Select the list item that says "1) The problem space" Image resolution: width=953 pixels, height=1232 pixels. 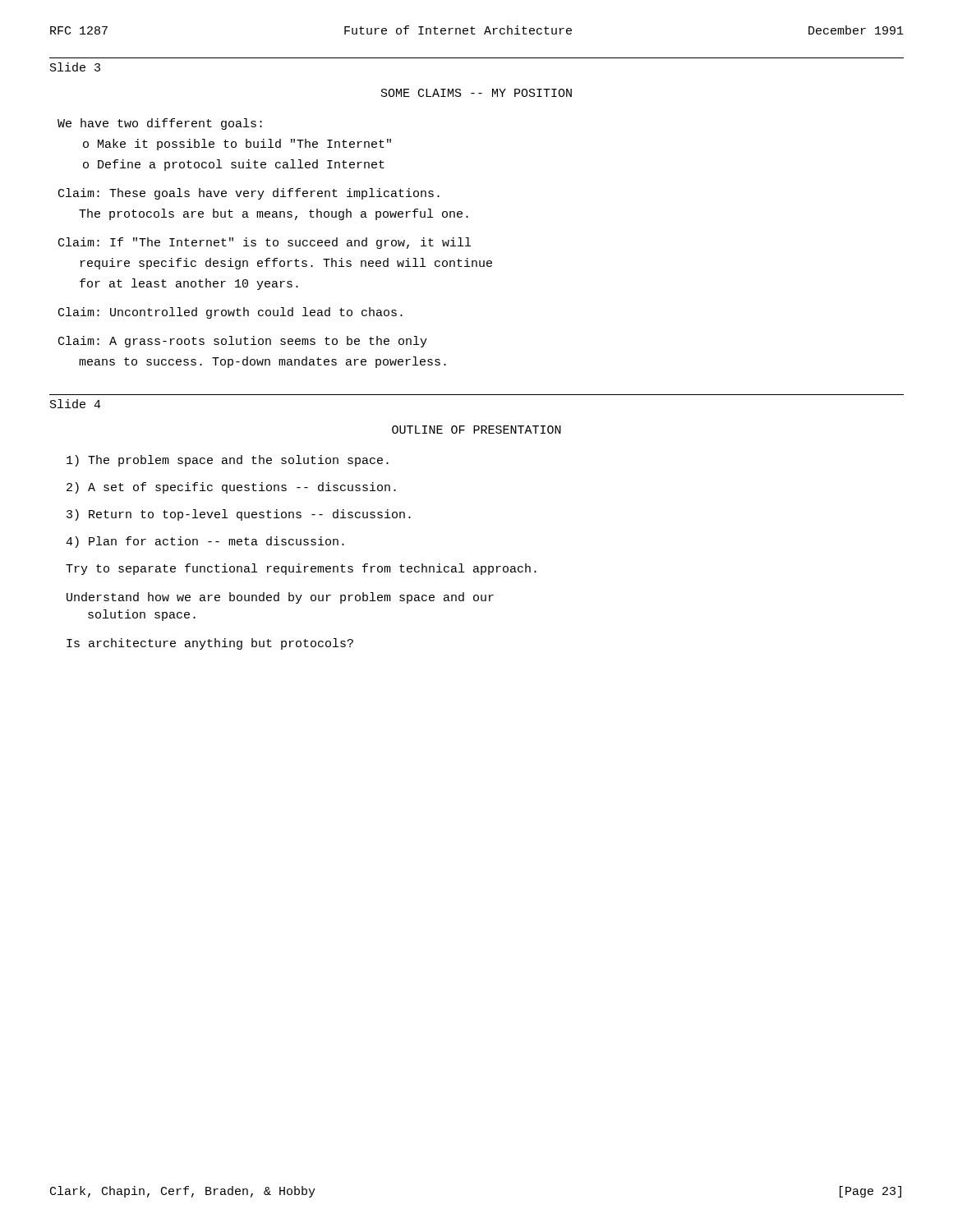point(228,461)
